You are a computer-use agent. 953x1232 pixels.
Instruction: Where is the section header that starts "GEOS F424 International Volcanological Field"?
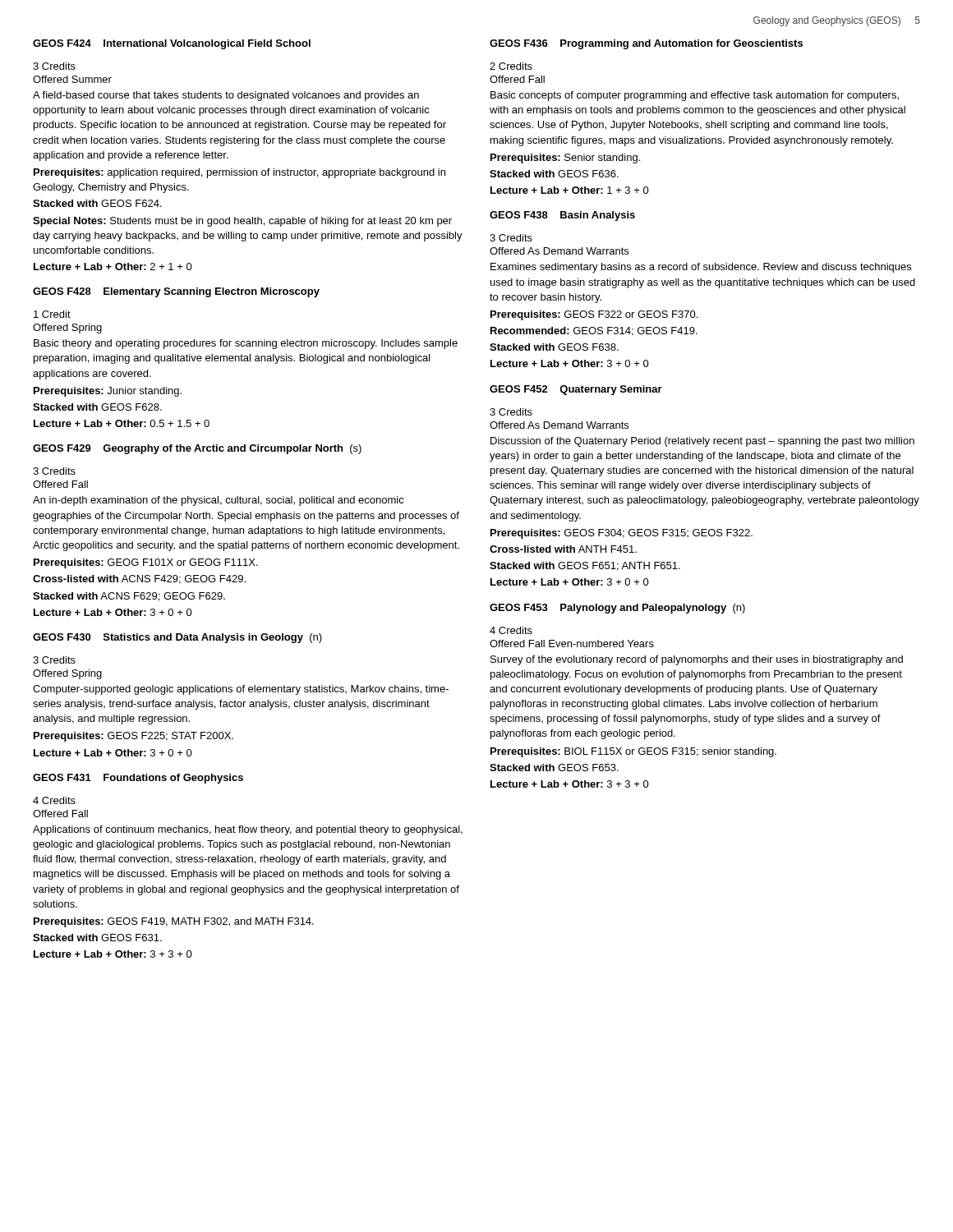point(248,43)
